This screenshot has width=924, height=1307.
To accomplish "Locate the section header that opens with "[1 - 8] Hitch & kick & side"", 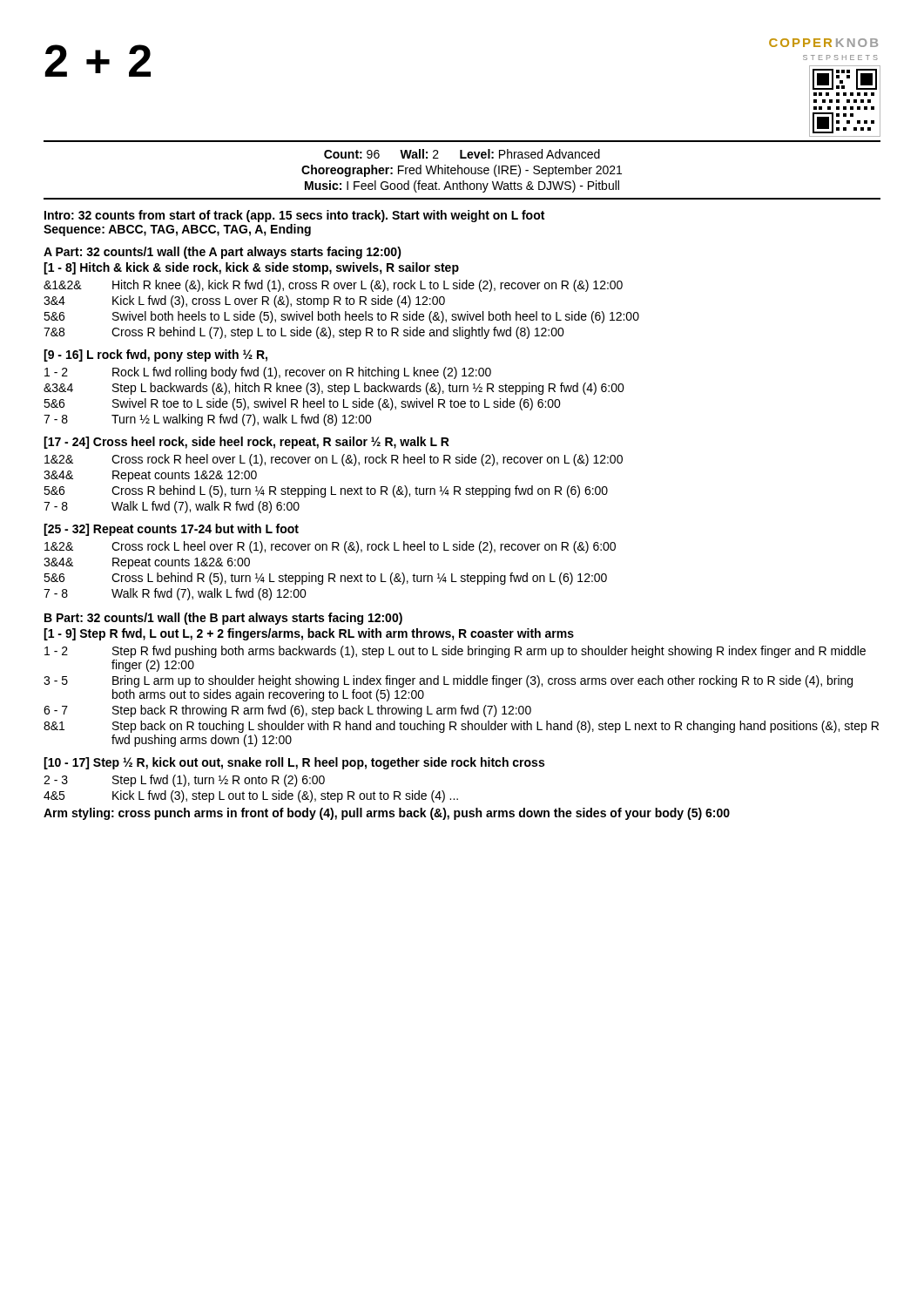I will [251, 267].
